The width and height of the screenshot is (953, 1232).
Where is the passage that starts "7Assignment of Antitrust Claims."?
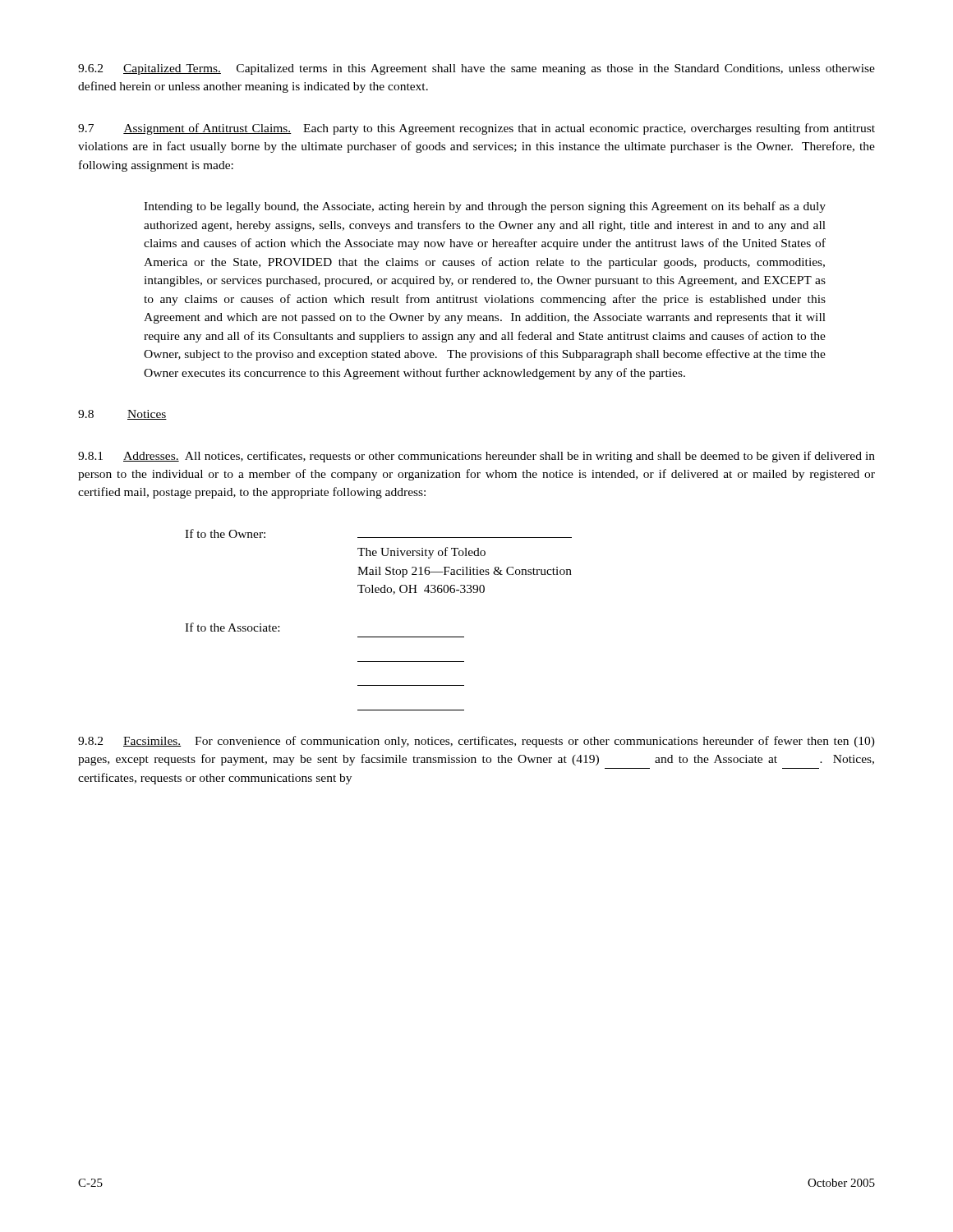(x=476, y=146)
